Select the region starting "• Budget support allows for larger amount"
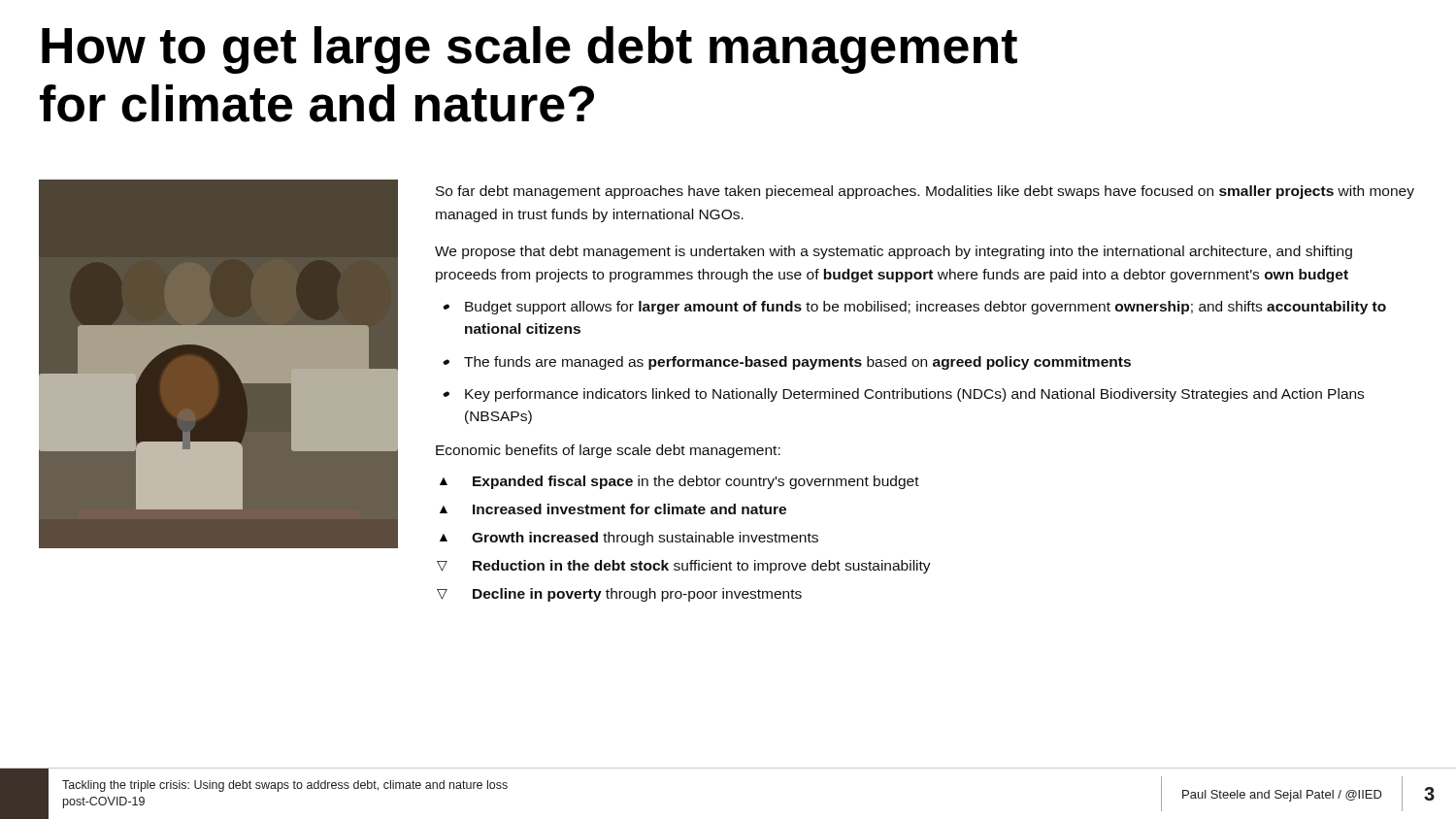Image resolution: width=1456 pixels, height=819 pixels. 914,316
